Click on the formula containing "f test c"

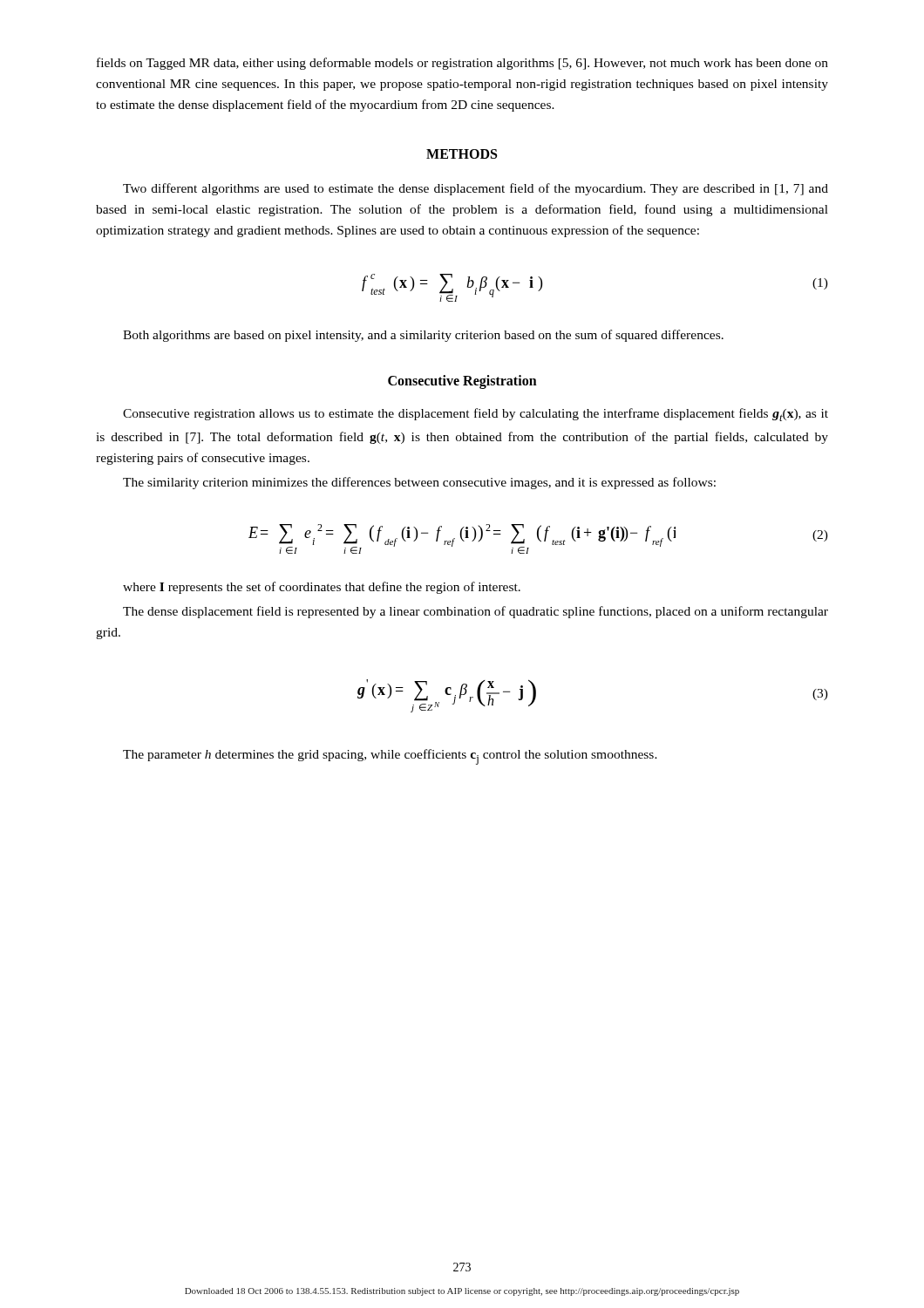[x=445, y=286]
